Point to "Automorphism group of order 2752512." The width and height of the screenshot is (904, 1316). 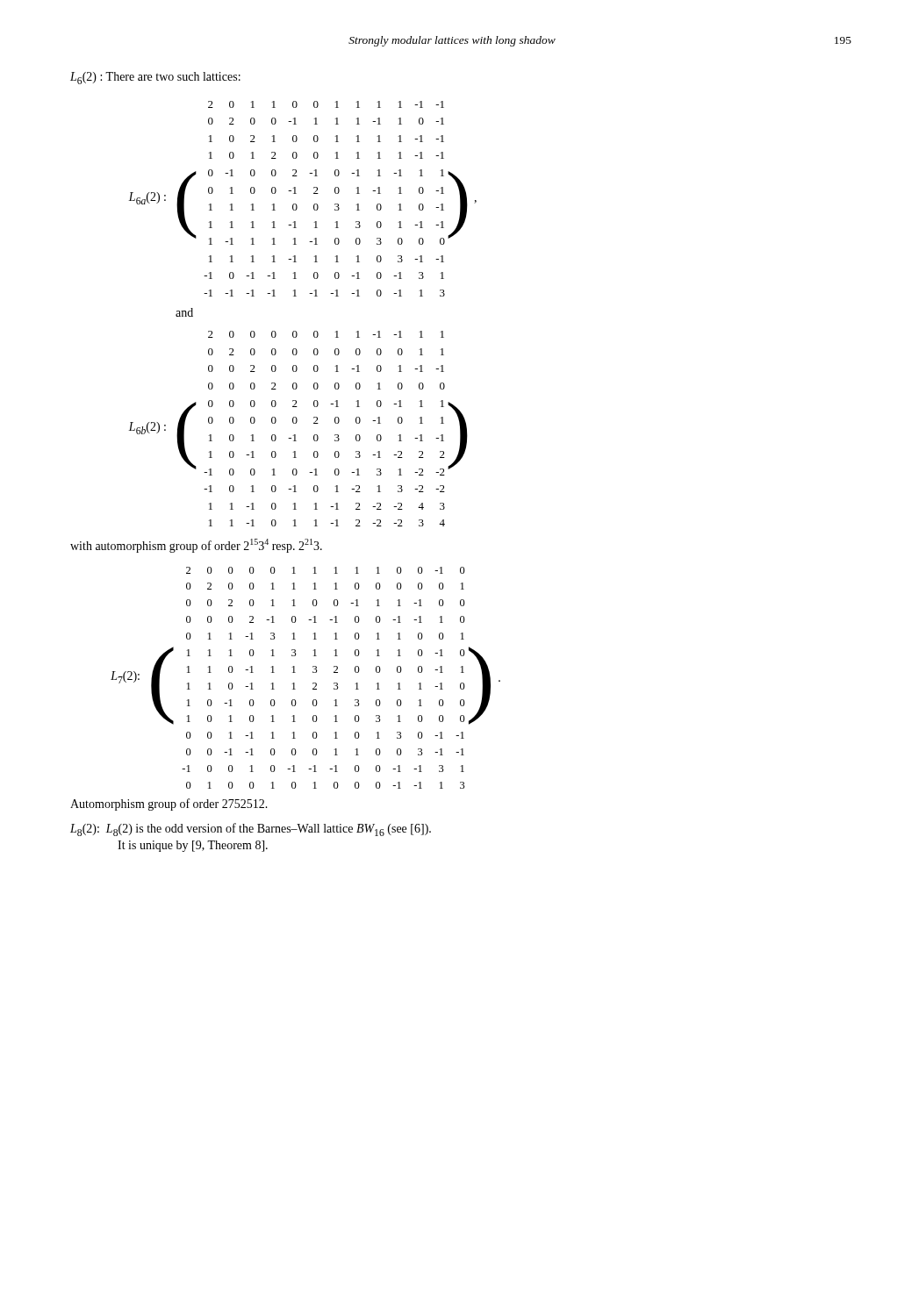tap(169, 804)
